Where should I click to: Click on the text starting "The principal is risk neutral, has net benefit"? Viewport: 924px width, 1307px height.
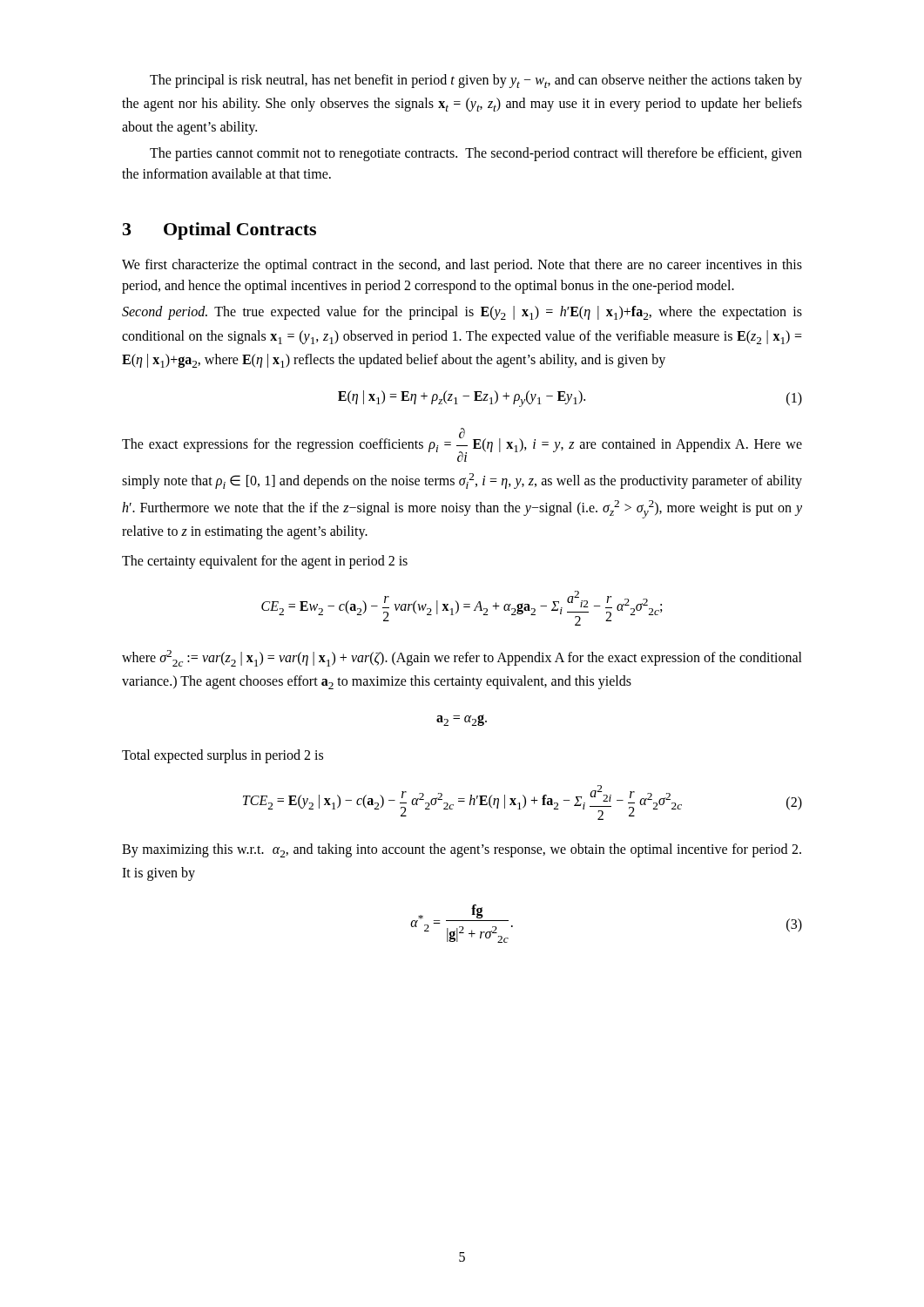pos(462,104)
